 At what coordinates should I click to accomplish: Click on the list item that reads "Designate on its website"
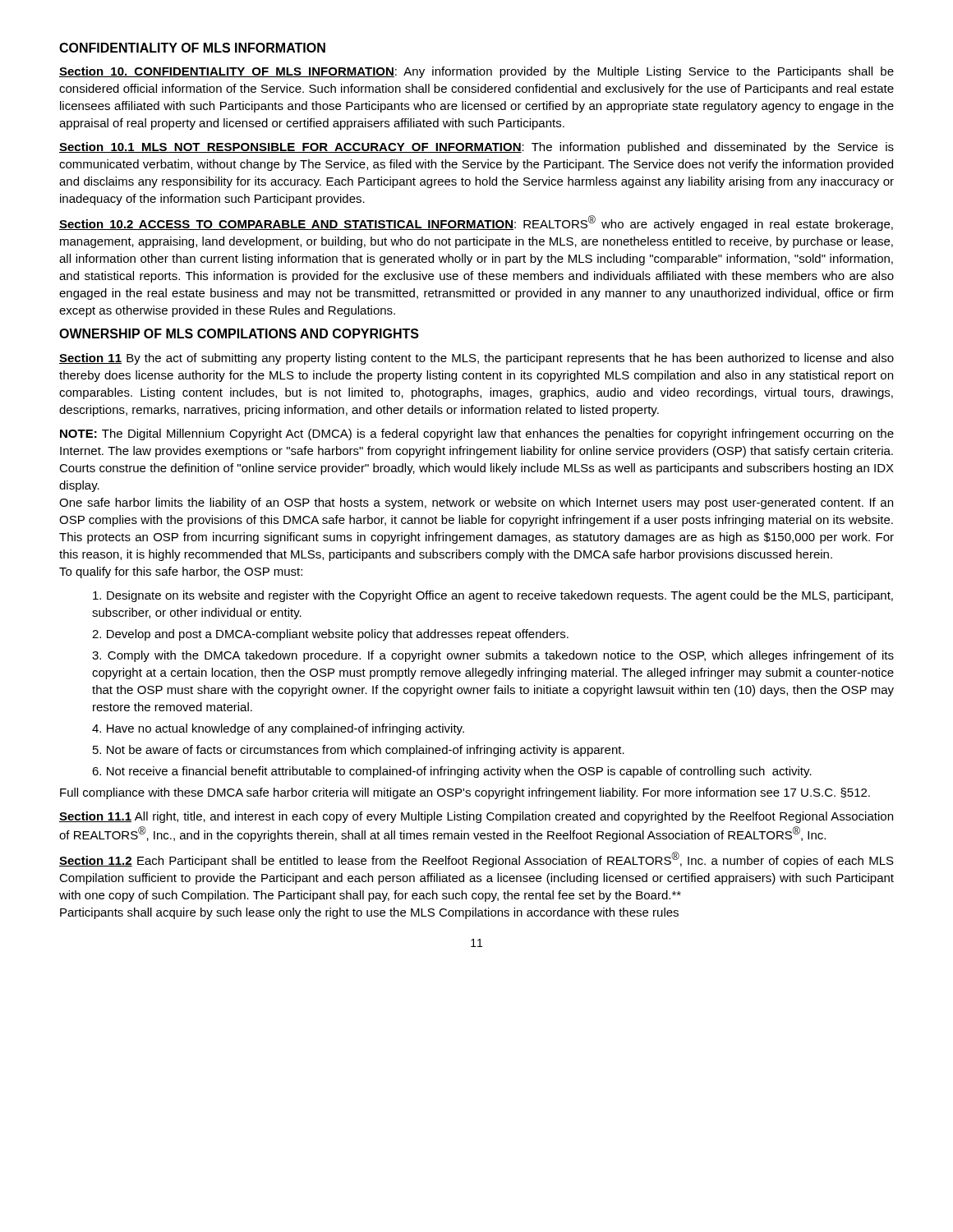pos(493,603)
